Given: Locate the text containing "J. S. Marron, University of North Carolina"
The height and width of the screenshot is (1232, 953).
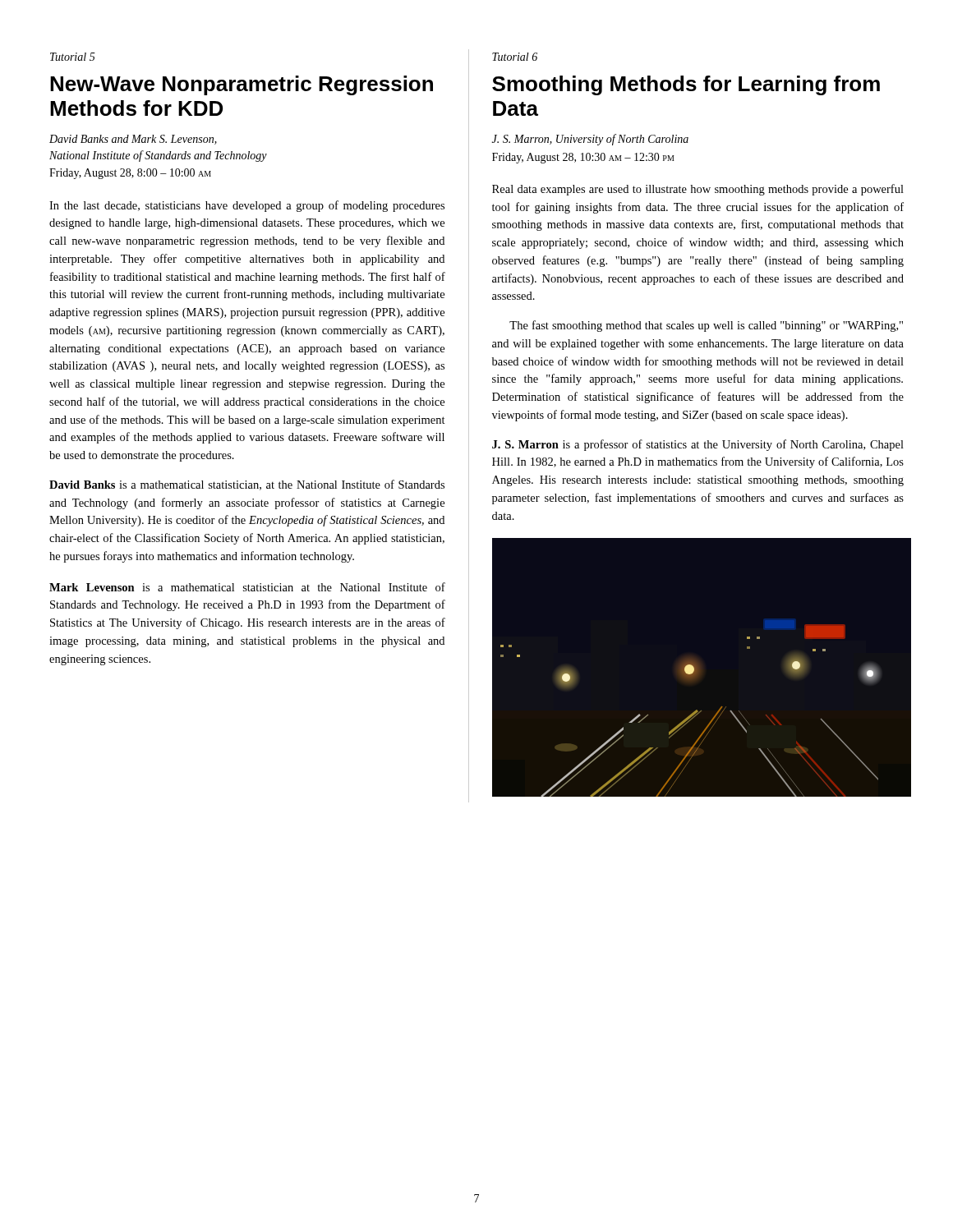Looking at the screenshot, I should 590,139.
